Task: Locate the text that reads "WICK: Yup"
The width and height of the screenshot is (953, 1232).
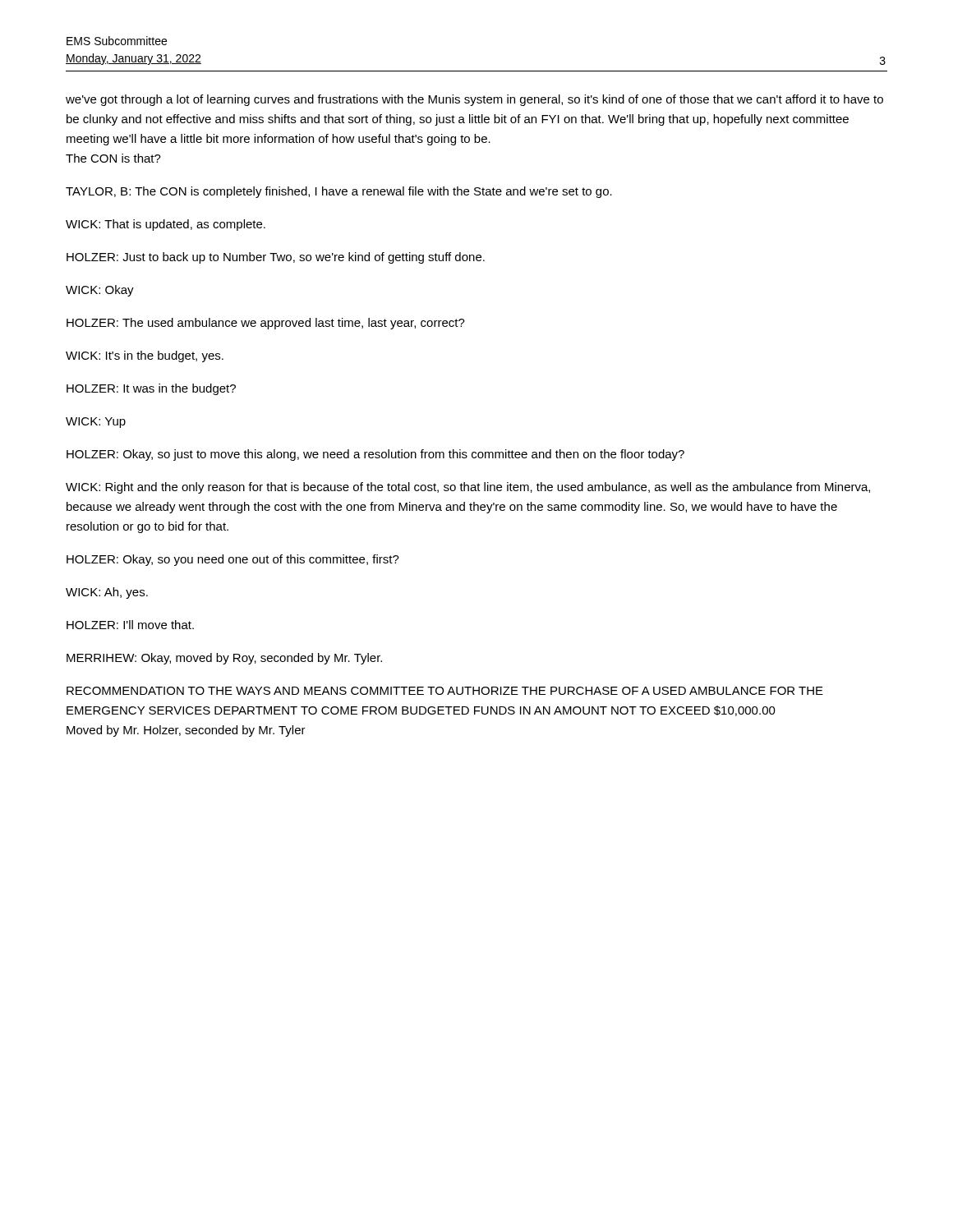Action: click(96, 421)
